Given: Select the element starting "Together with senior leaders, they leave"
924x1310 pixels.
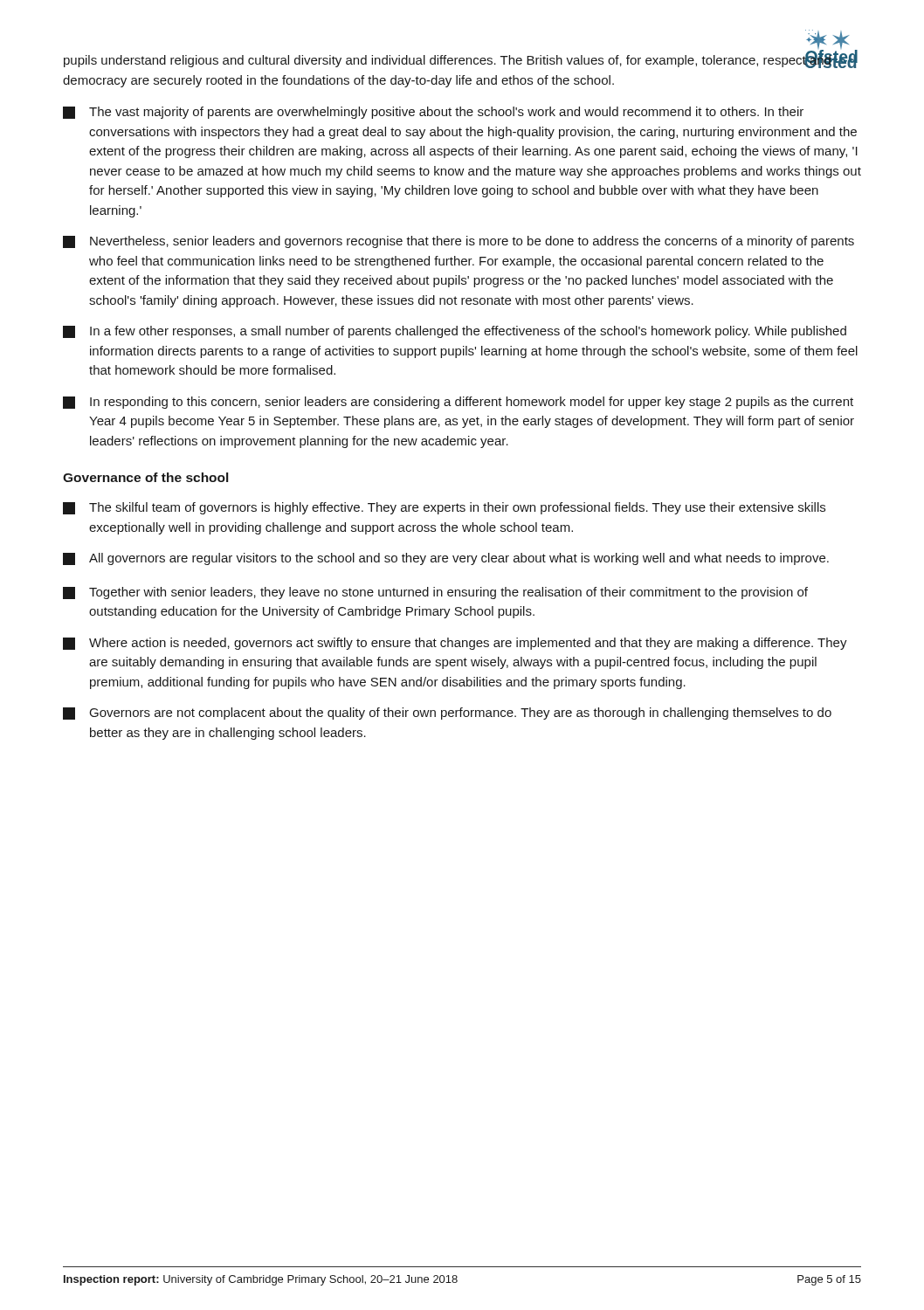Looking at the screenshot, I should click(x=462, y=602).
